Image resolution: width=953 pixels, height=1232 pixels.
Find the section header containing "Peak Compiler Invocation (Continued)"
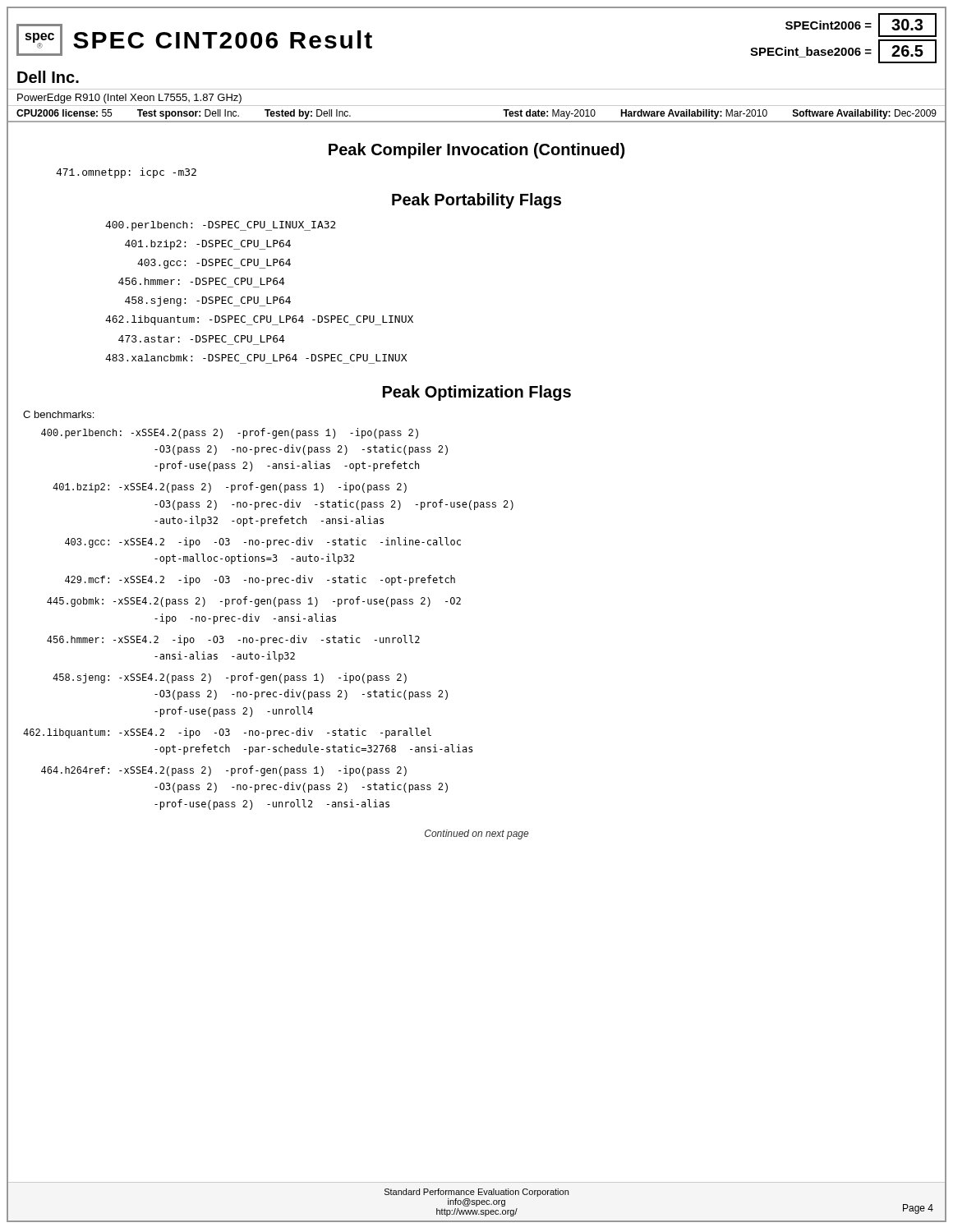(476, 150)
